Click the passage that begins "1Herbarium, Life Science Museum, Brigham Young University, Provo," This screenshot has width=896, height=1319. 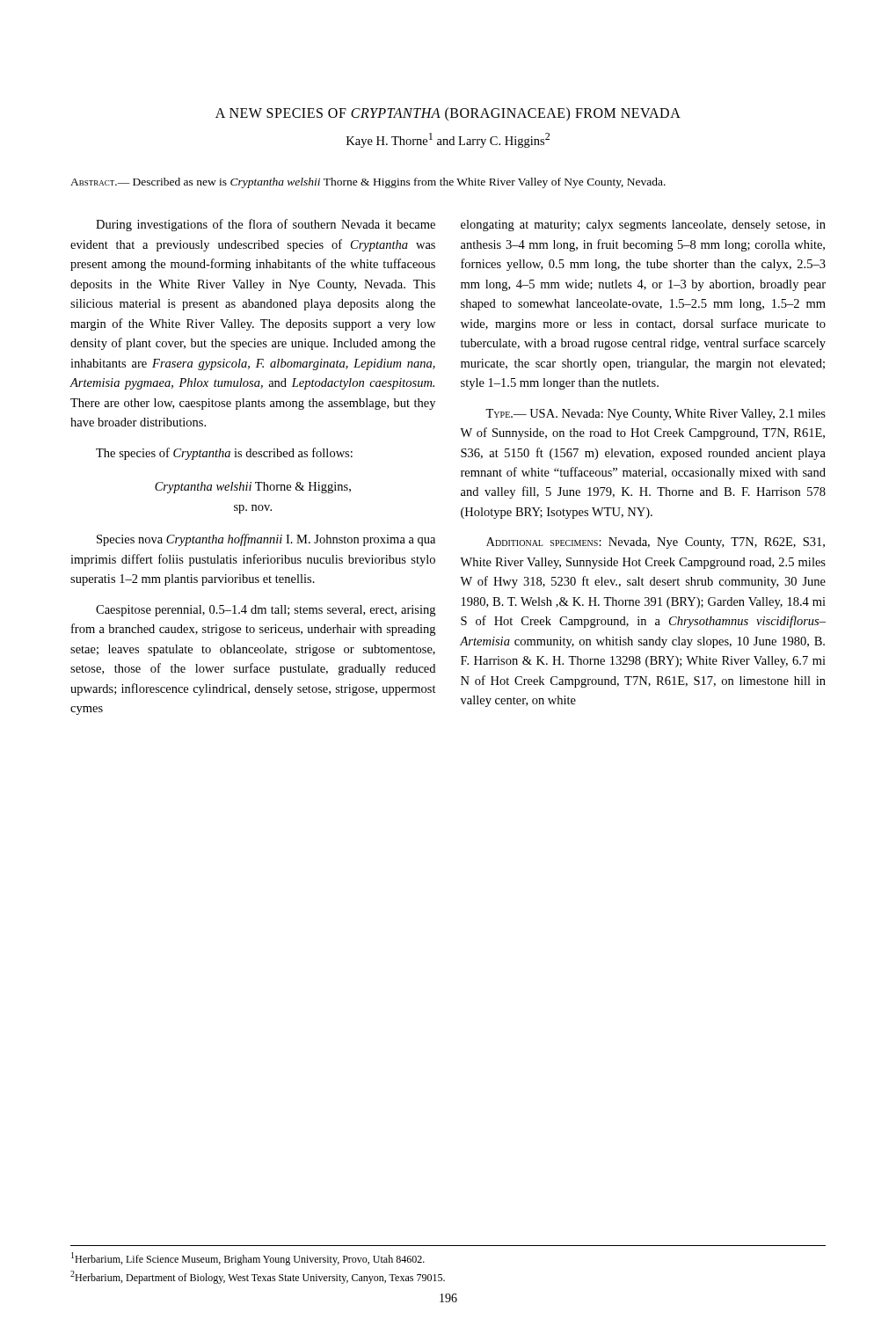[248, 1258]
